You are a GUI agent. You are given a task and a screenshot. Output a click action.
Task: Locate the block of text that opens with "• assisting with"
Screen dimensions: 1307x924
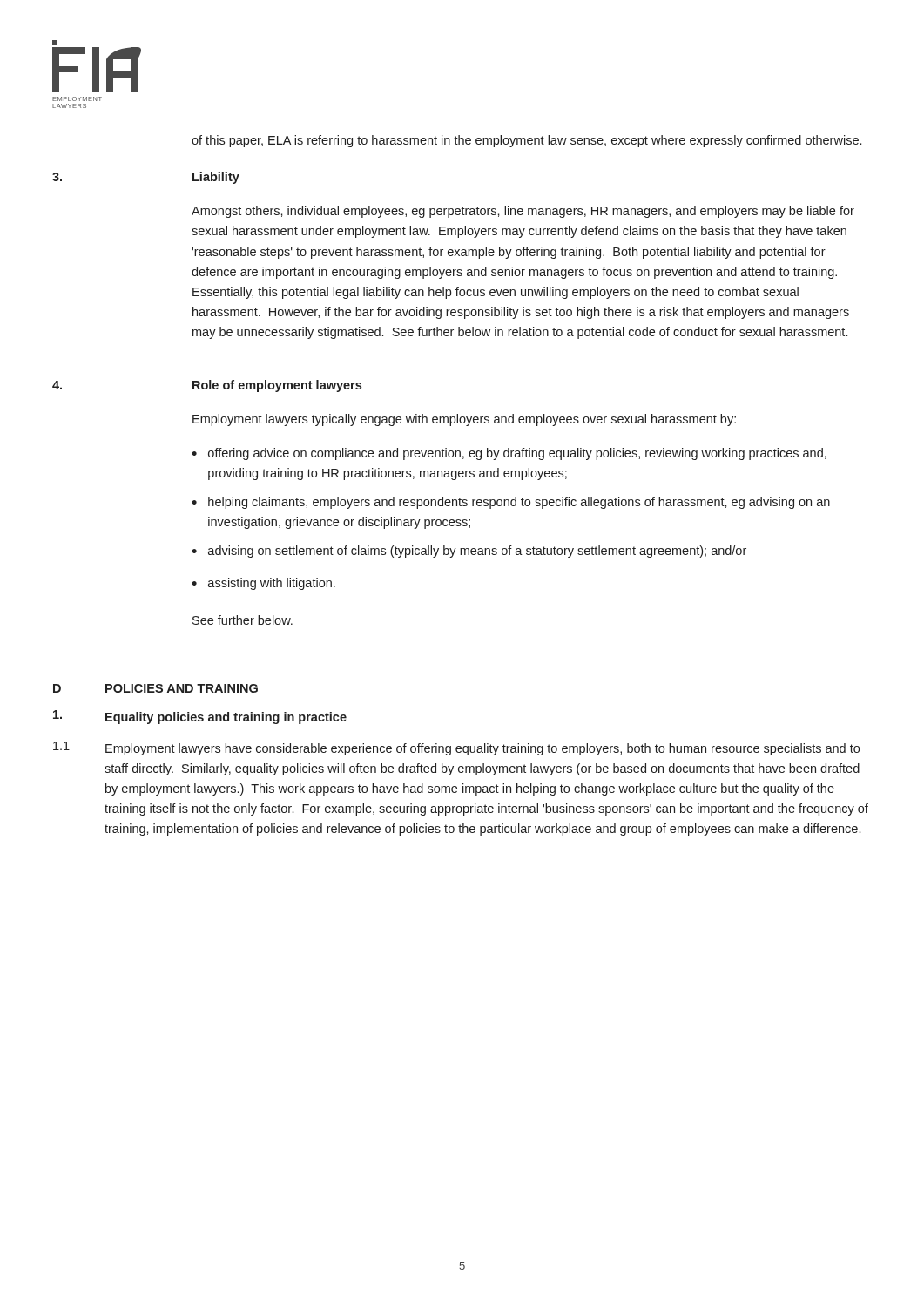point(263,584)
